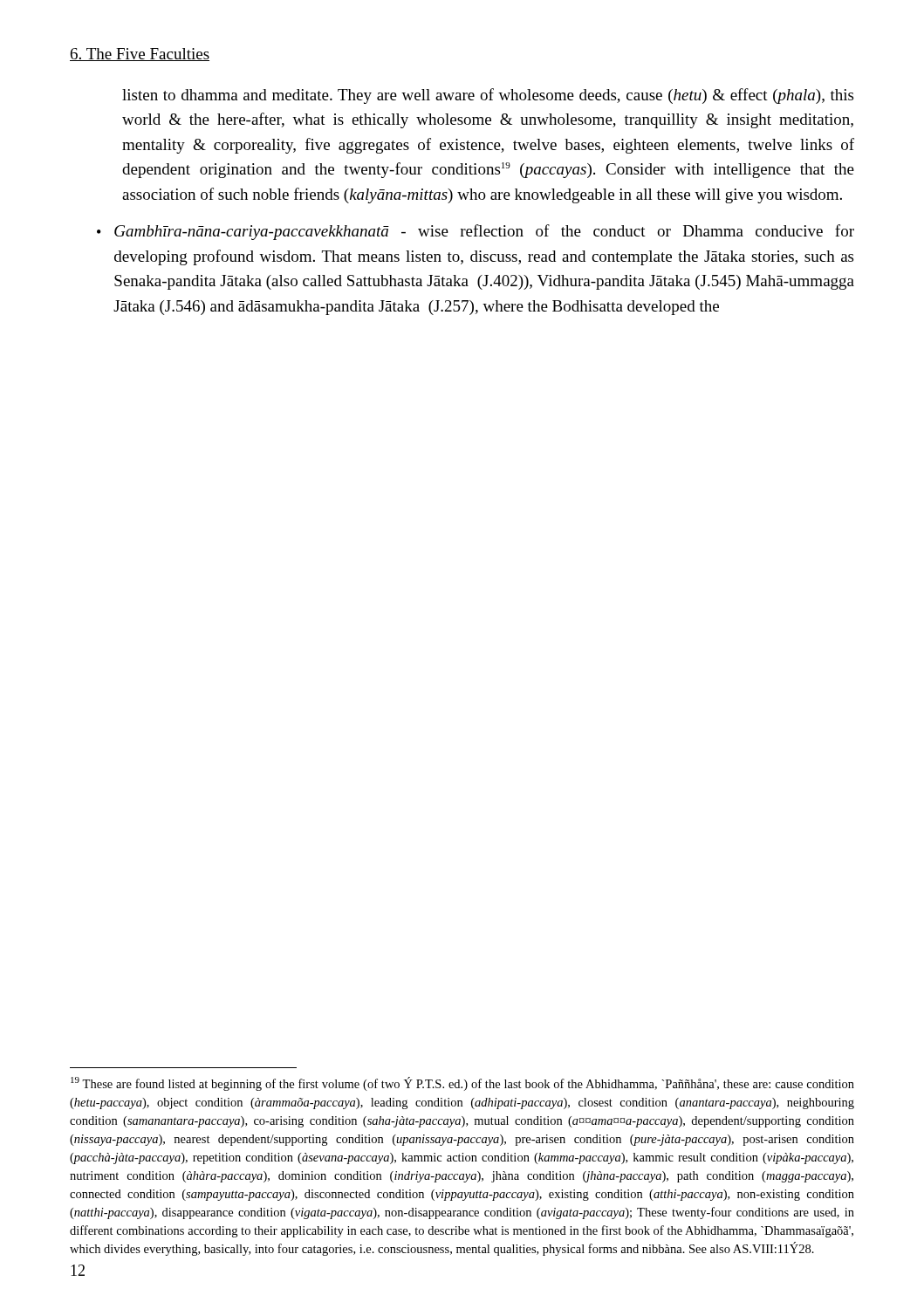
Task: Click on the block starting "• Gambhīra-nāna-cariya-paccavekkhanatā - wise"
Action: pyautogui.click(x=475, y=269)
